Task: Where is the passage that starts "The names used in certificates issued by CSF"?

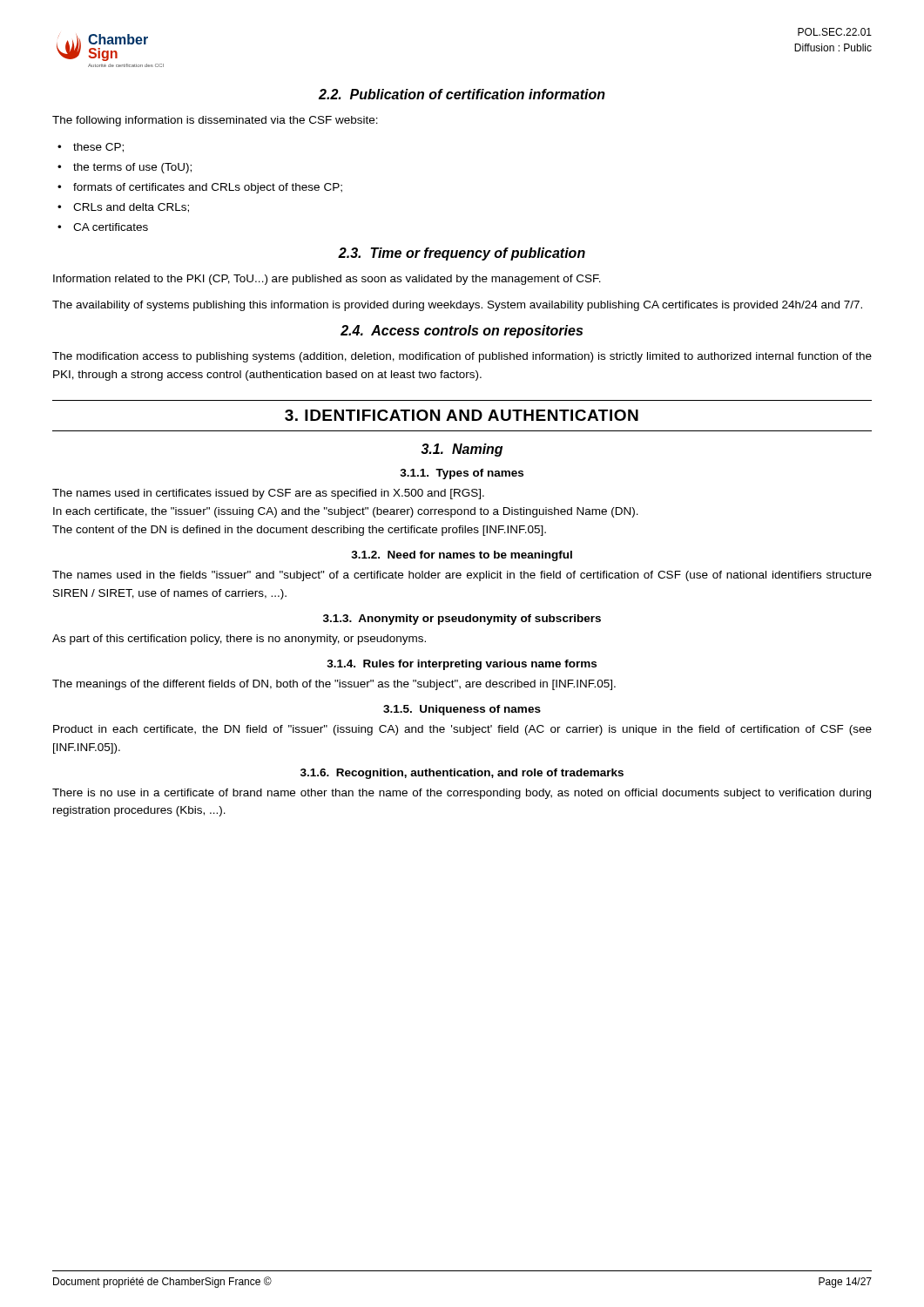Action: coord(346,511)
